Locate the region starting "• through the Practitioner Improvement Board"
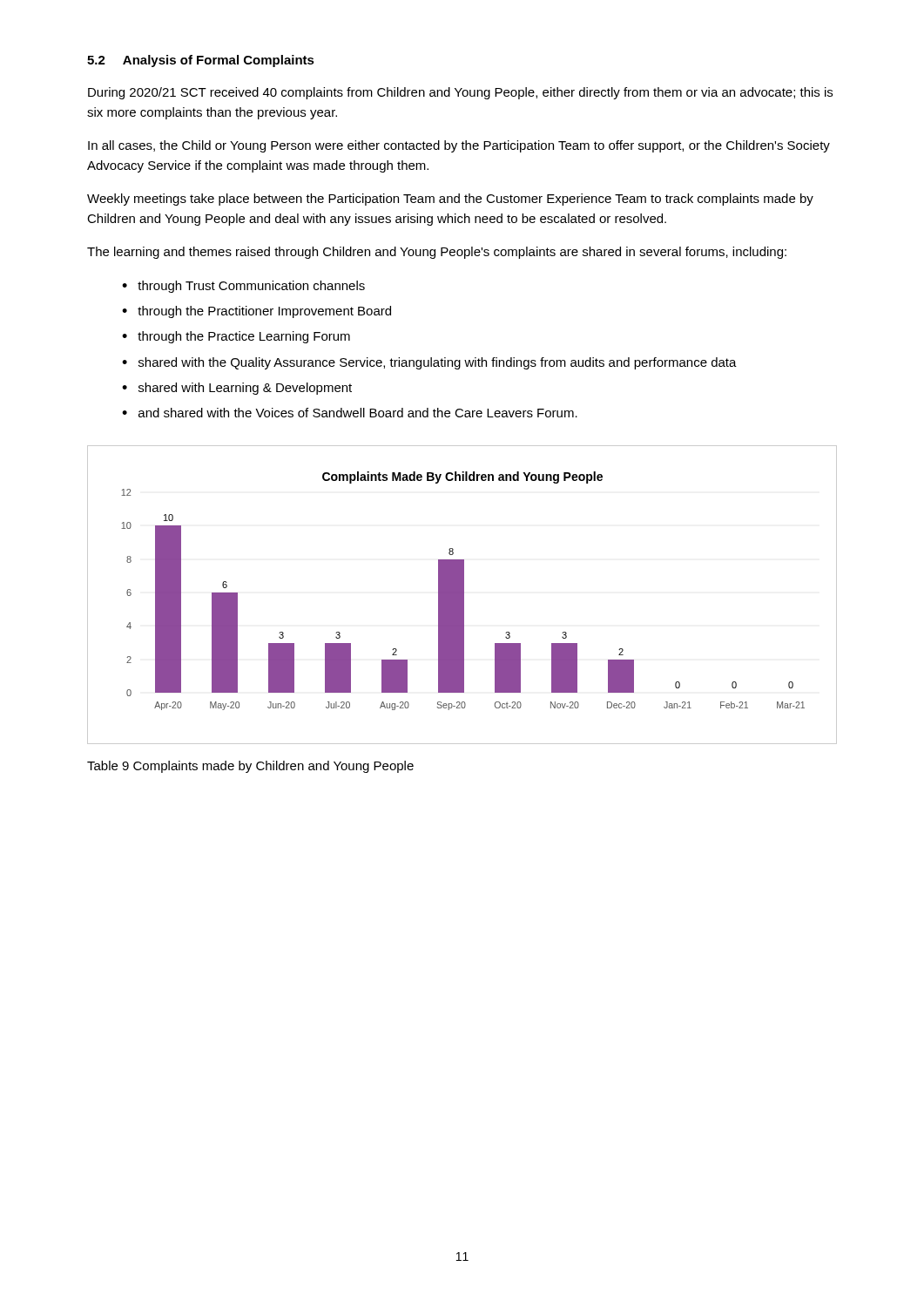This screenshot has width=924, height=1307. (x=257, y=312)
